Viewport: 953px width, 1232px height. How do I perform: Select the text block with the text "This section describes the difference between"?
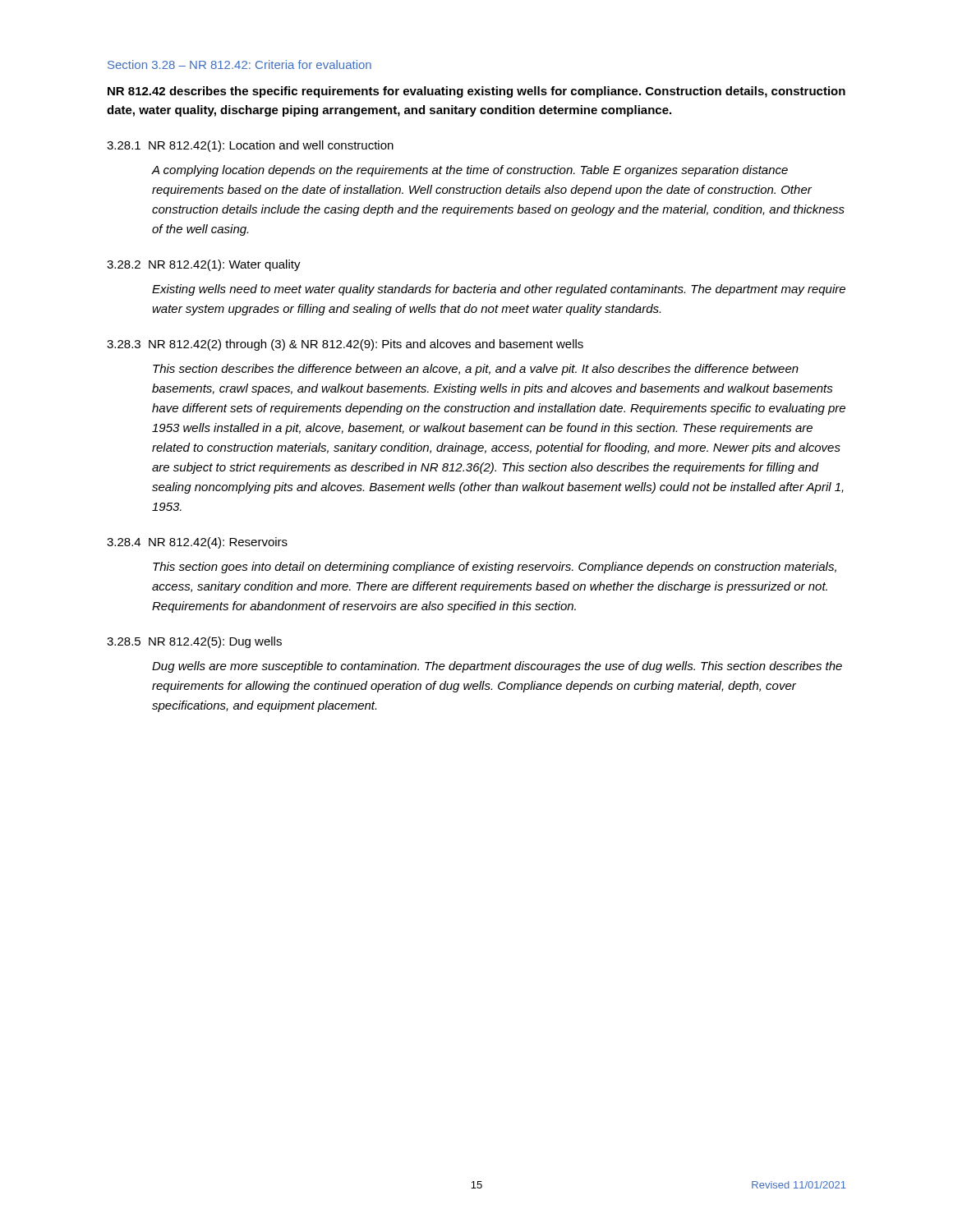click(x=499, y=437)
